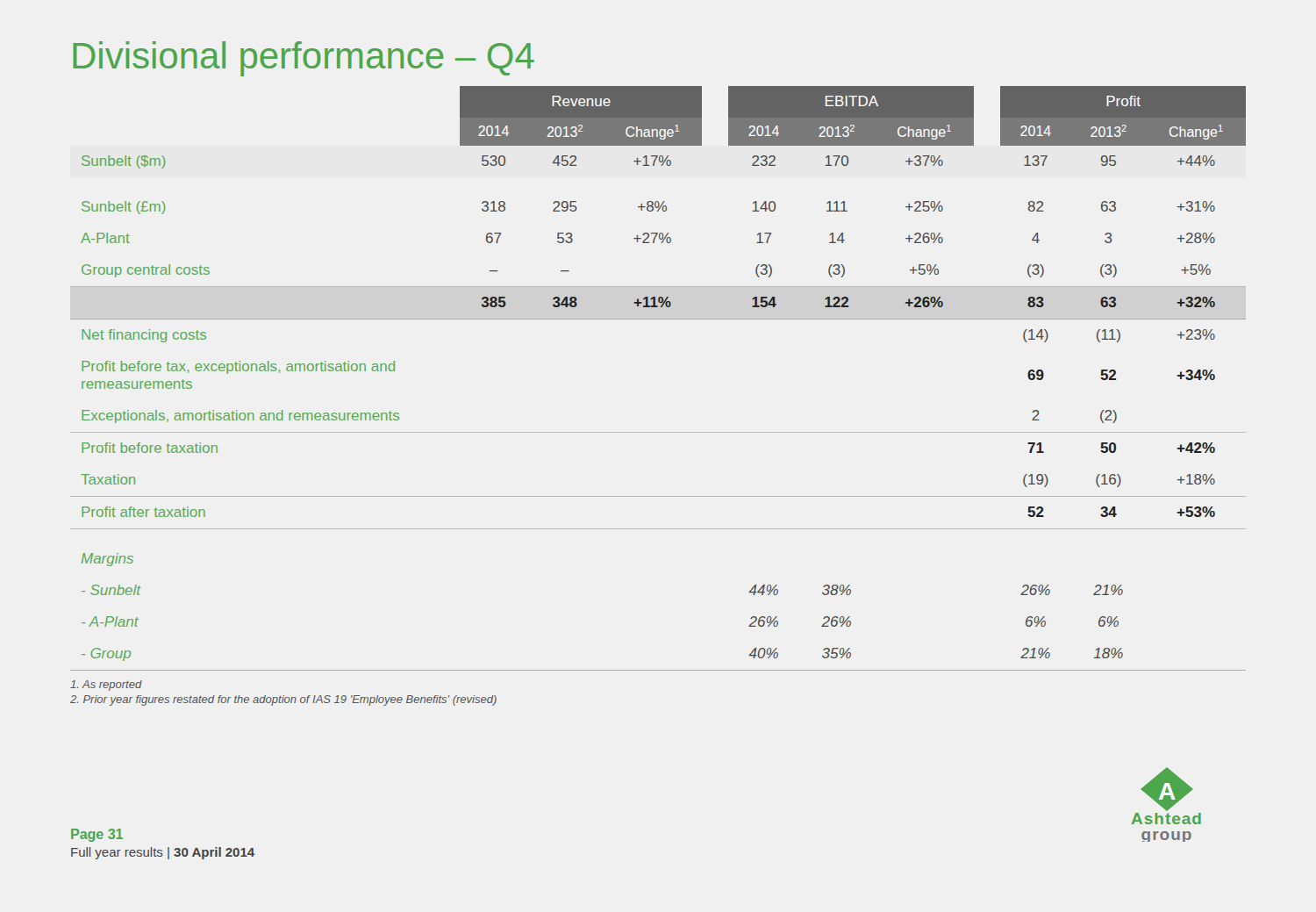Locate the text "Divisional performance – Q4"
The width and height of the screenshot is (1316, 912).
pos(303,56)
